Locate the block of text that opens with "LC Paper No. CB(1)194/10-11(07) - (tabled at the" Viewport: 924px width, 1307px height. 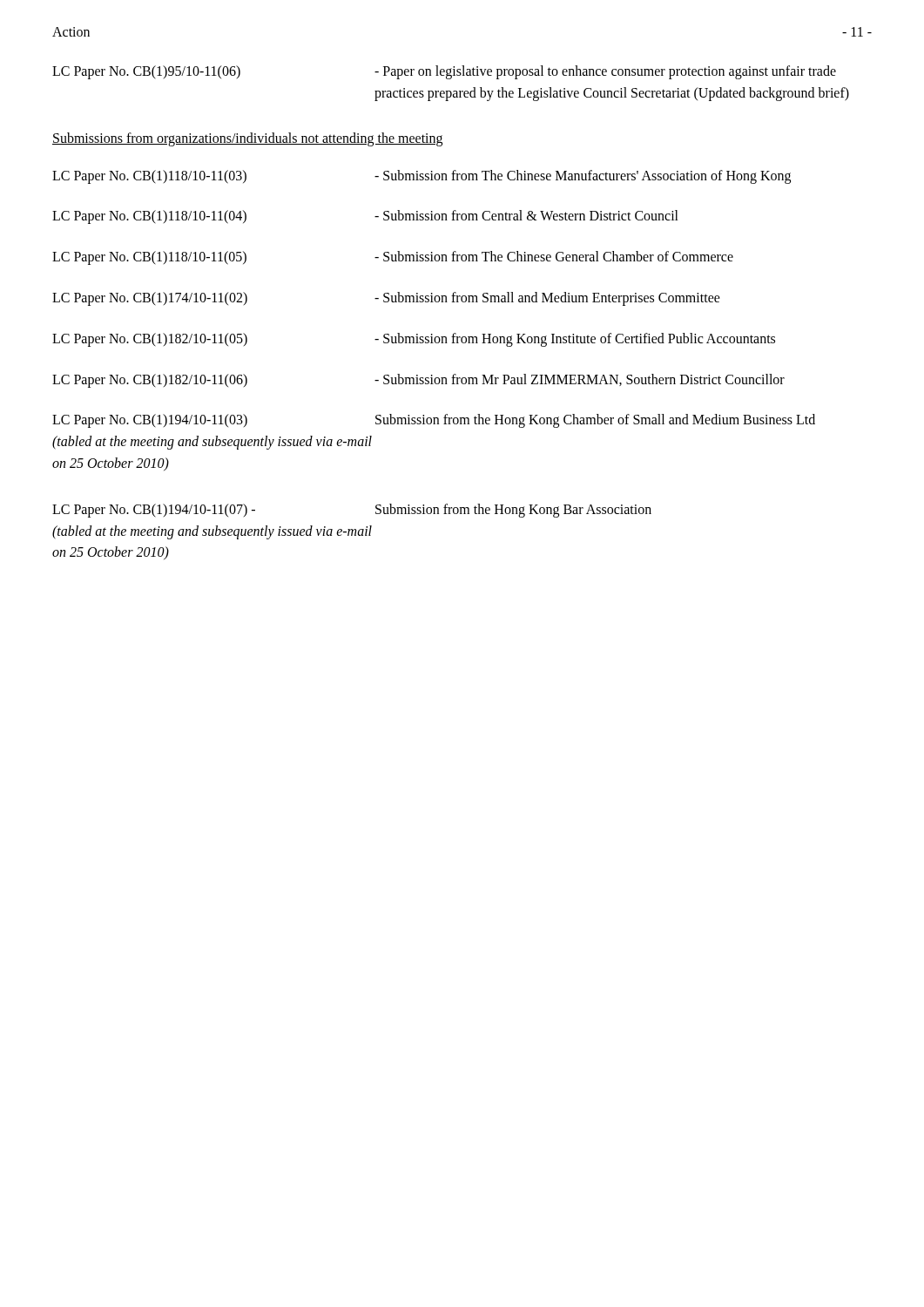(352, 532)
